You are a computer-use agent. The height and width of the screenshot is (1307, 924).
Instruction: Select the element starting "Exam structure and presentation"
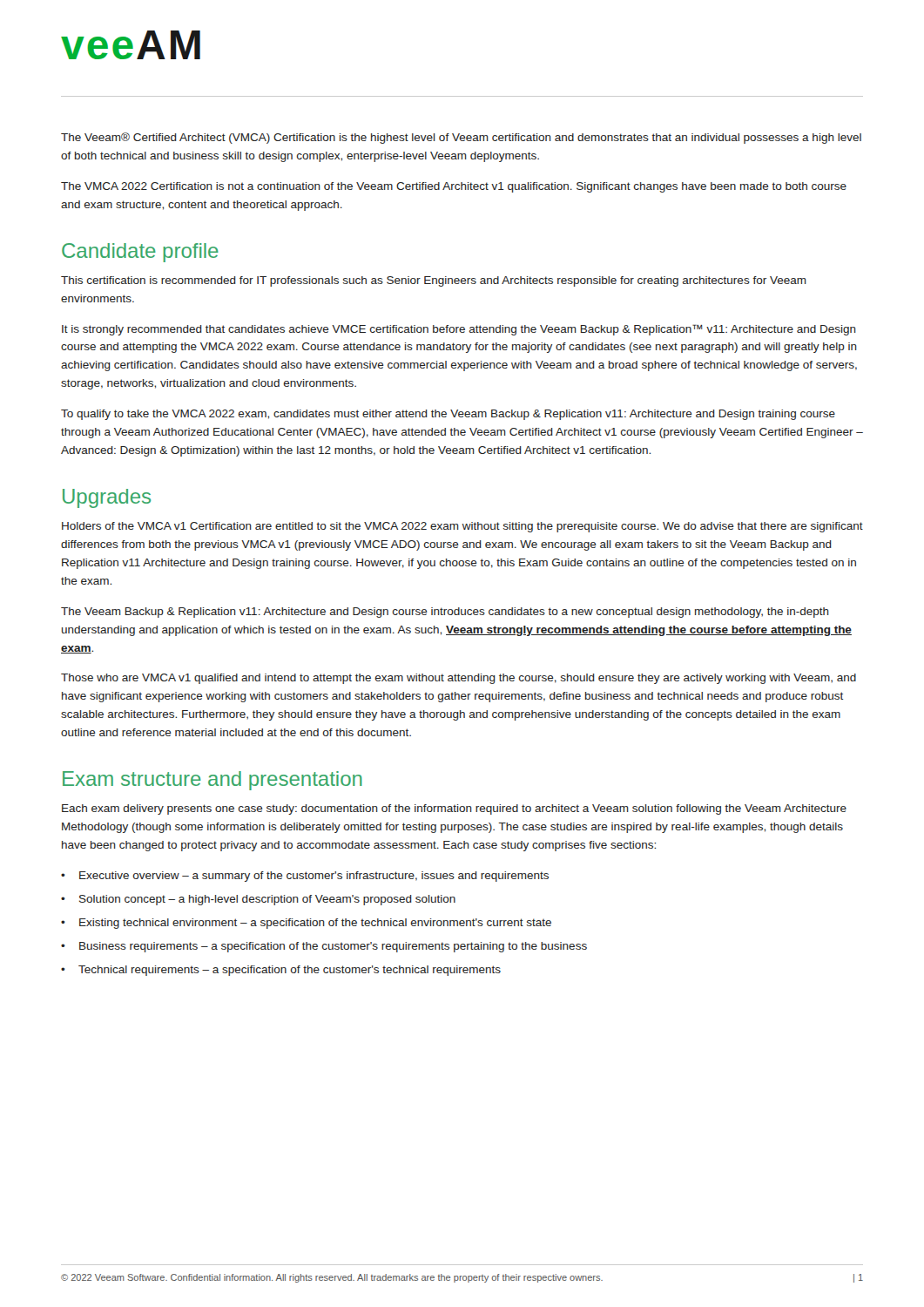point(212,779)
